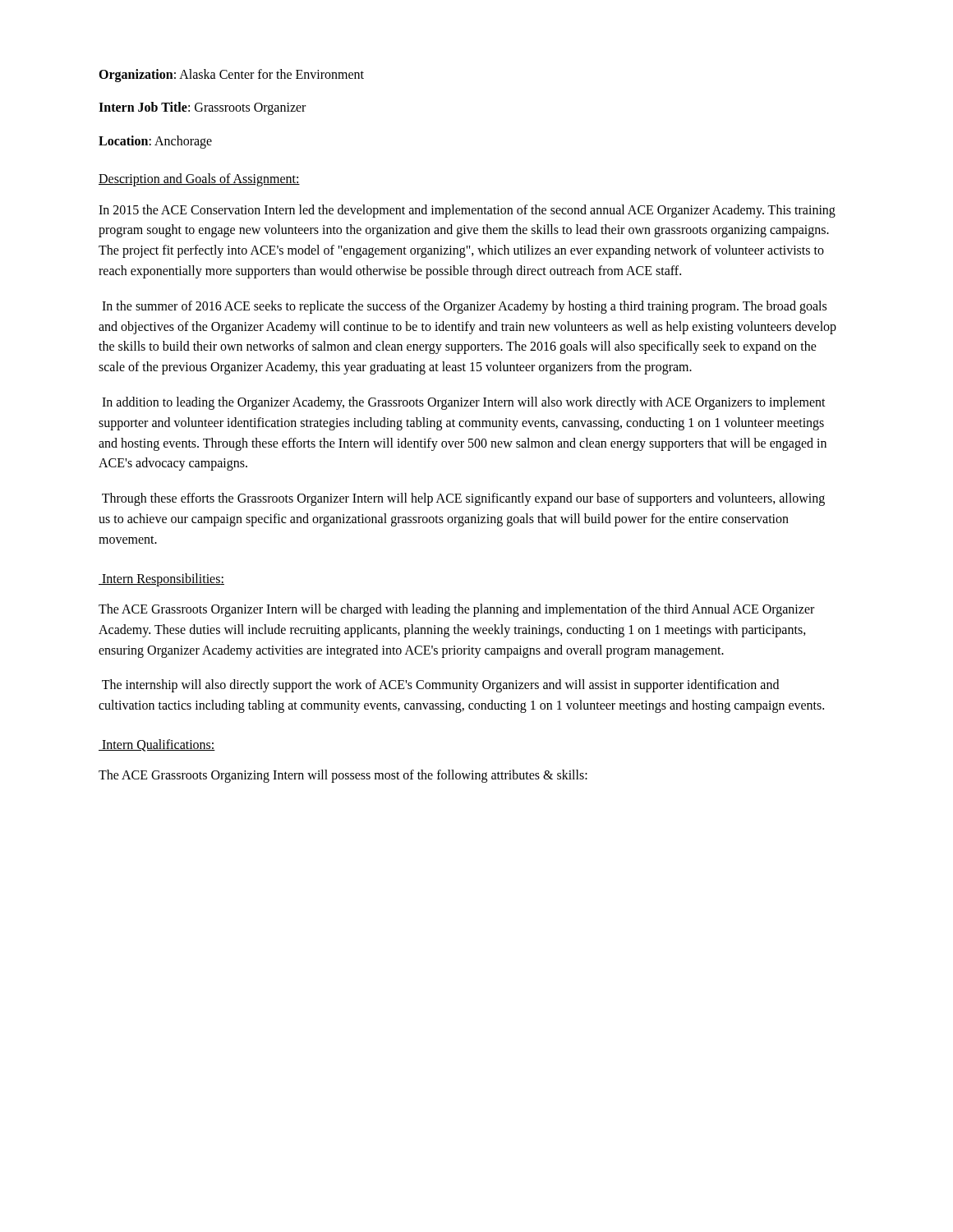953x1232 pixels.
Task: Point to the text block starting "In addition to leading the"
Action: 463,433
